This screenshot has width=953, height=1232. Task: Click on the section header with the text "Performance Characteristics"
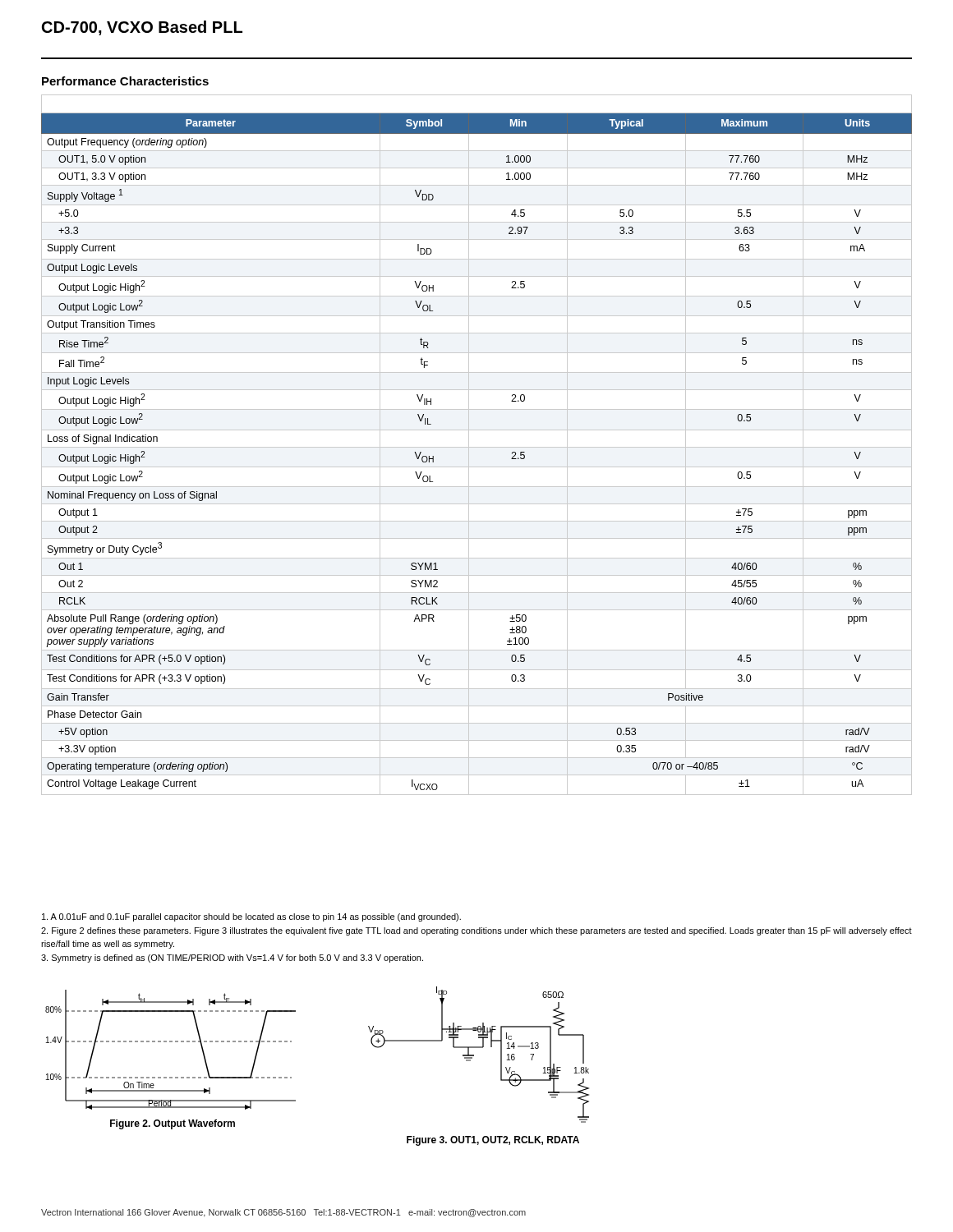(125, 81)
